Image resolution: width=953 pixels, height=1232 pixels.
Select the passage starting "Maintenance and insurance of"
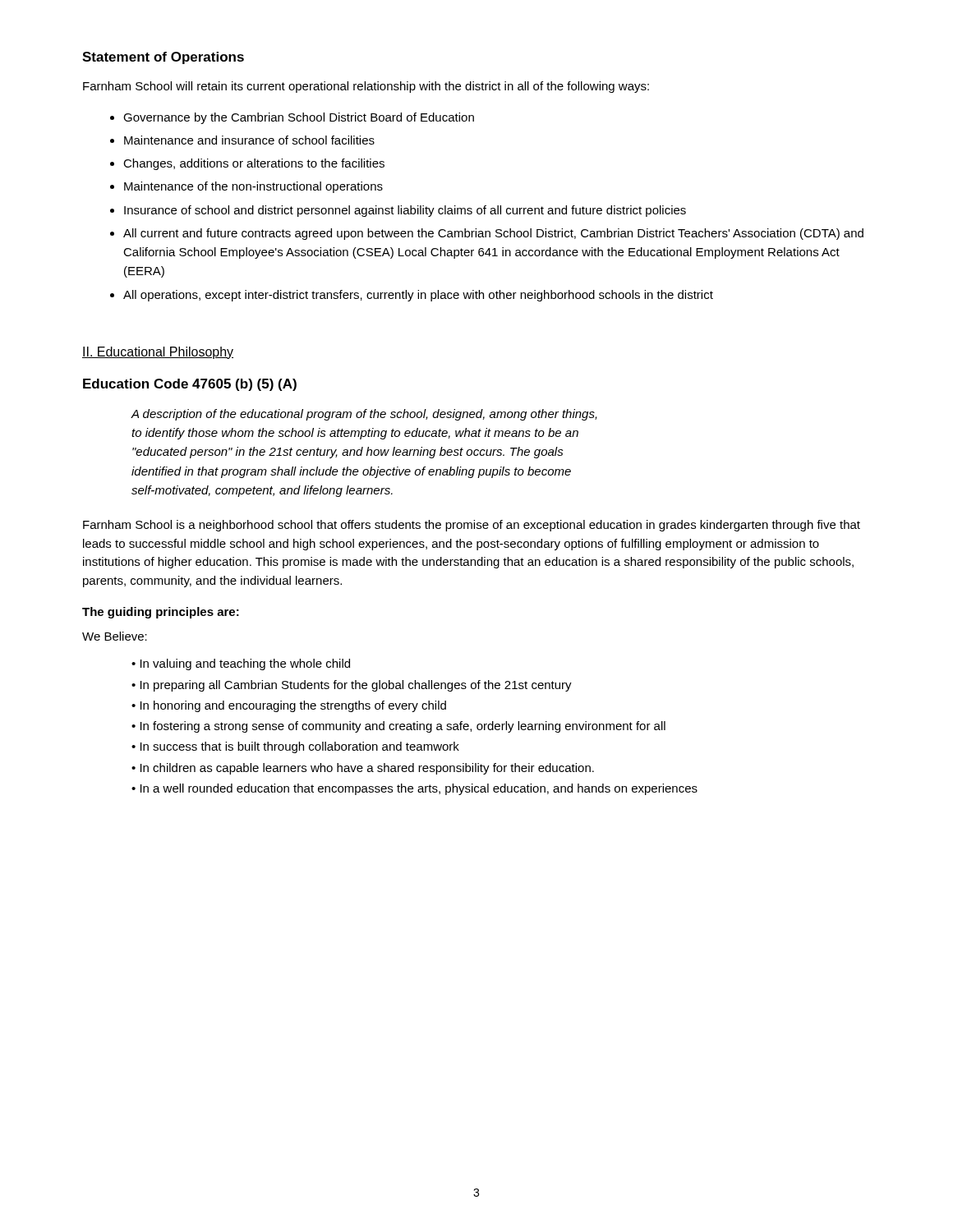pos(249,140)
